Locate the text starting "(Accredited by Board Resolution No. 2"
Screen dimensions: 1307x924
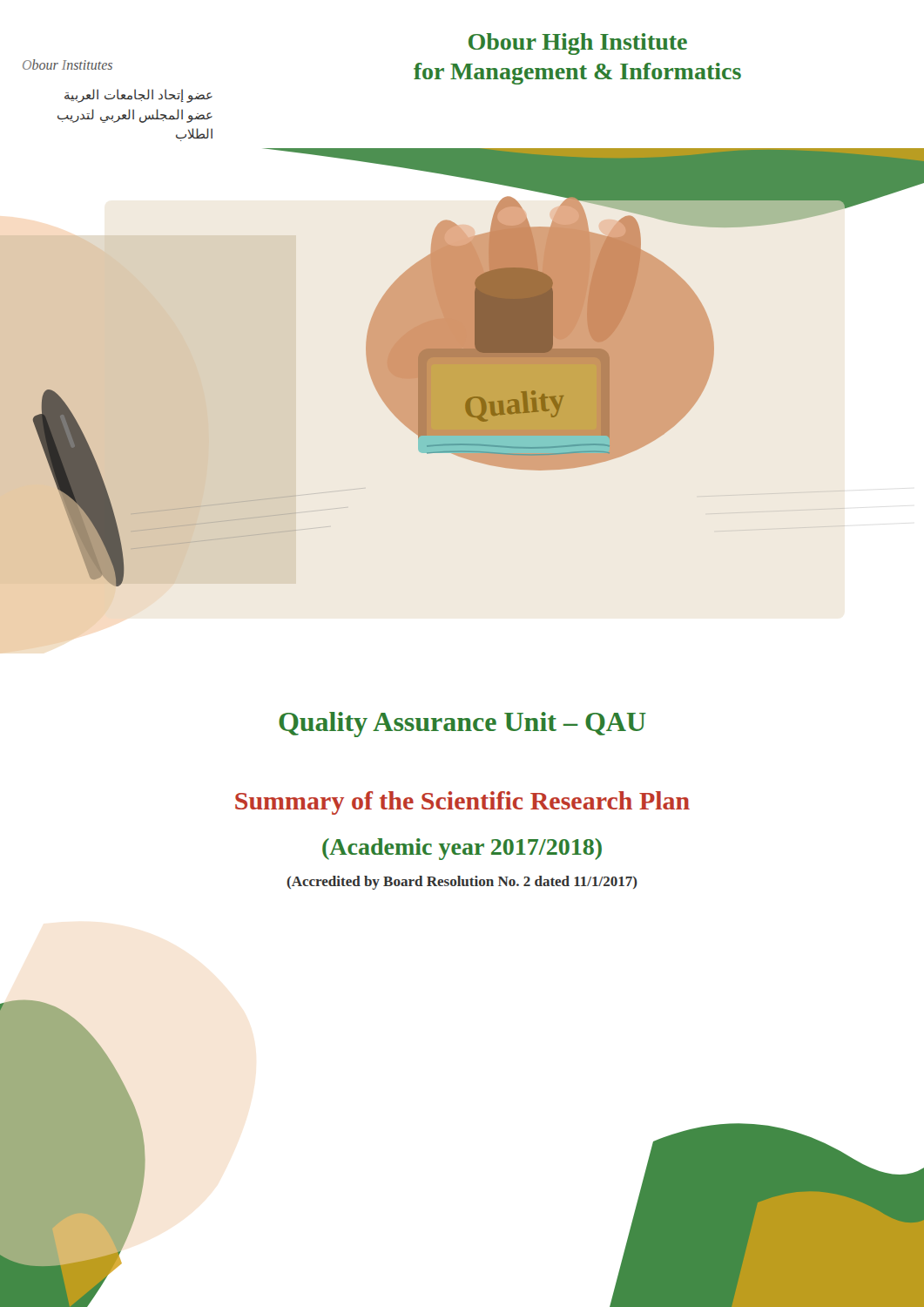(x=462, y=882)
